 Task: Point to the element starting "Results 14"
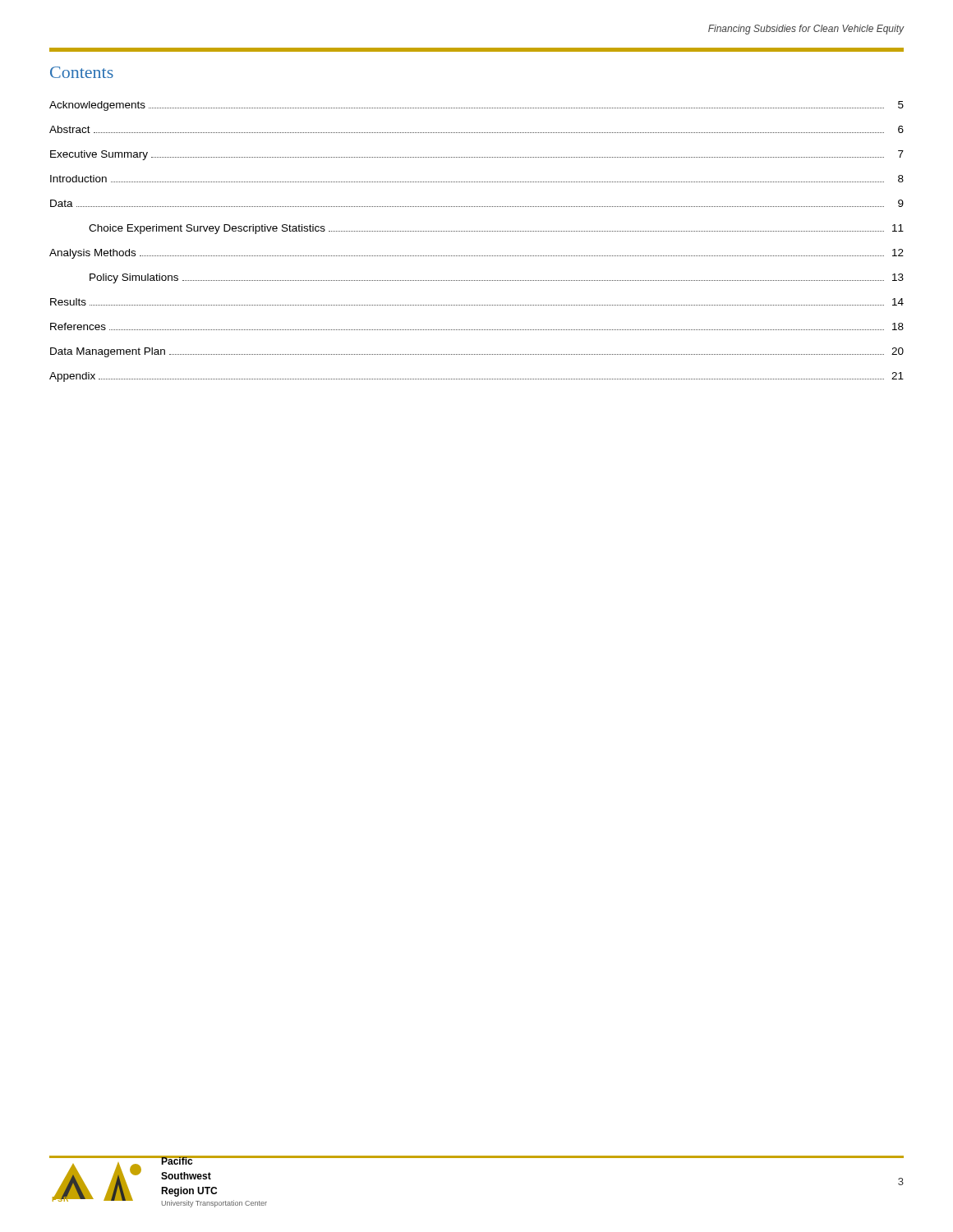coord(476,302)
